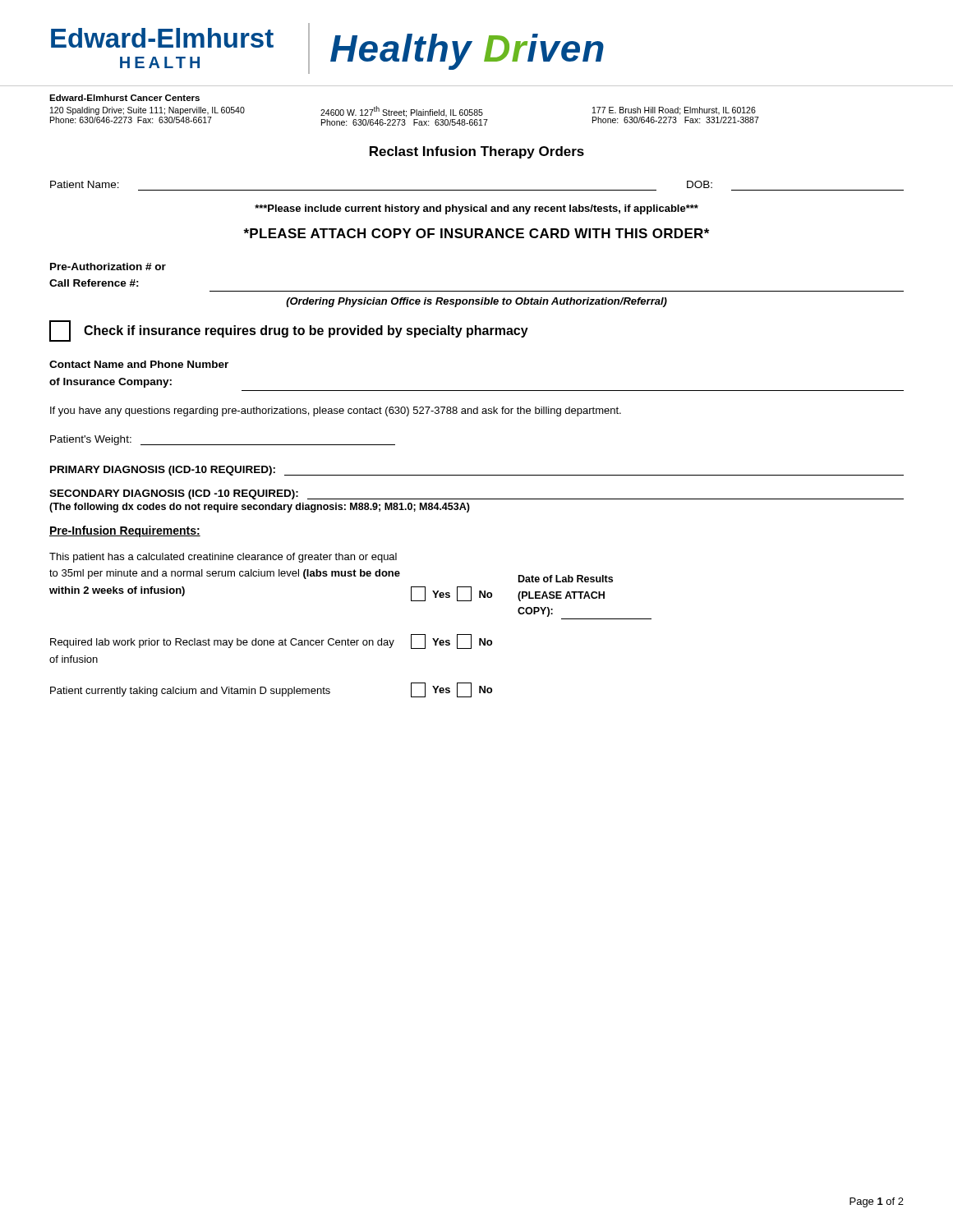Locate the text that says "Patient Name: DOB:"

[476, 182]
